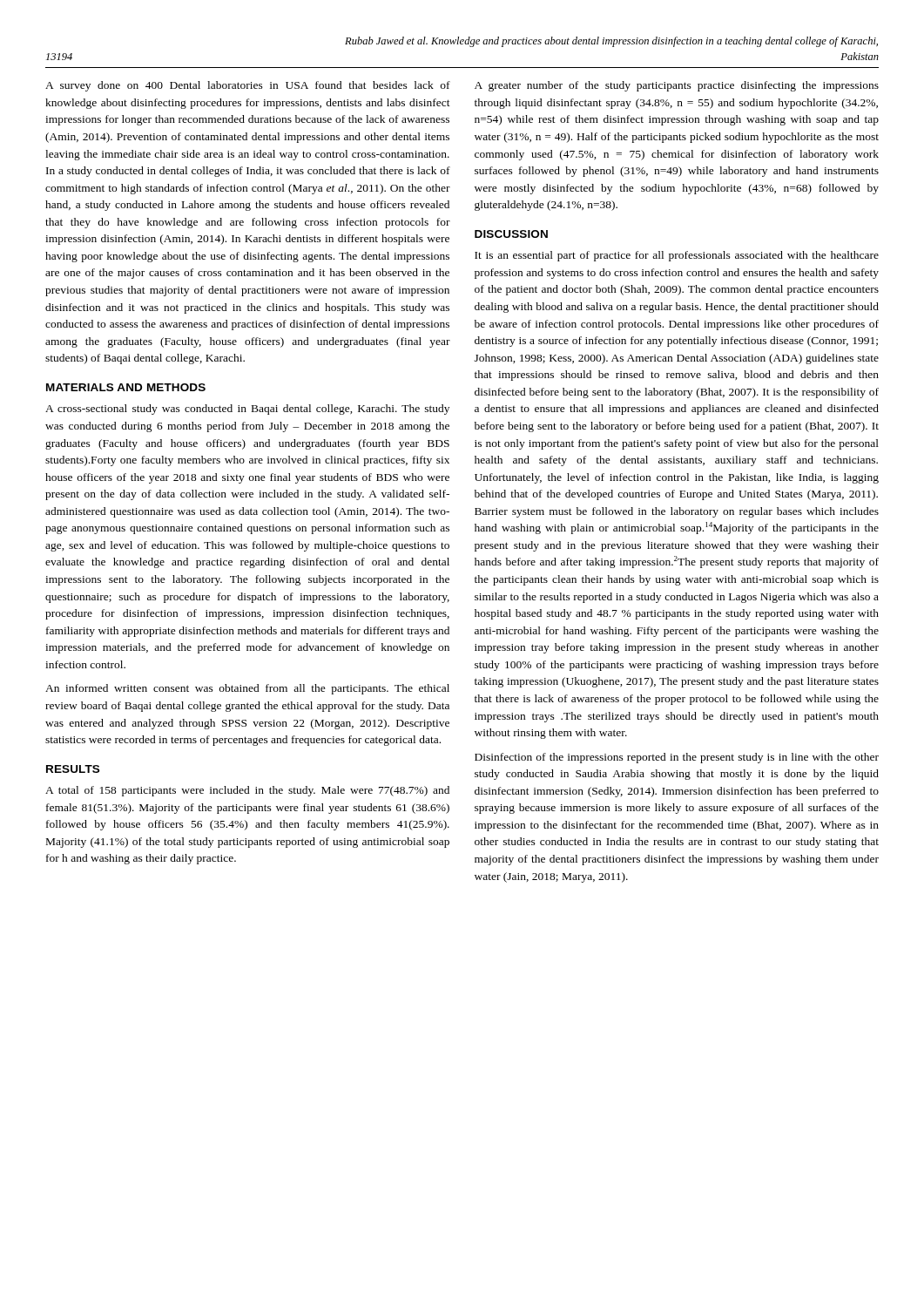Select the region starting "A total of 158 participants"
Screen dimensions: 1307x924
(x=248, y=824)
